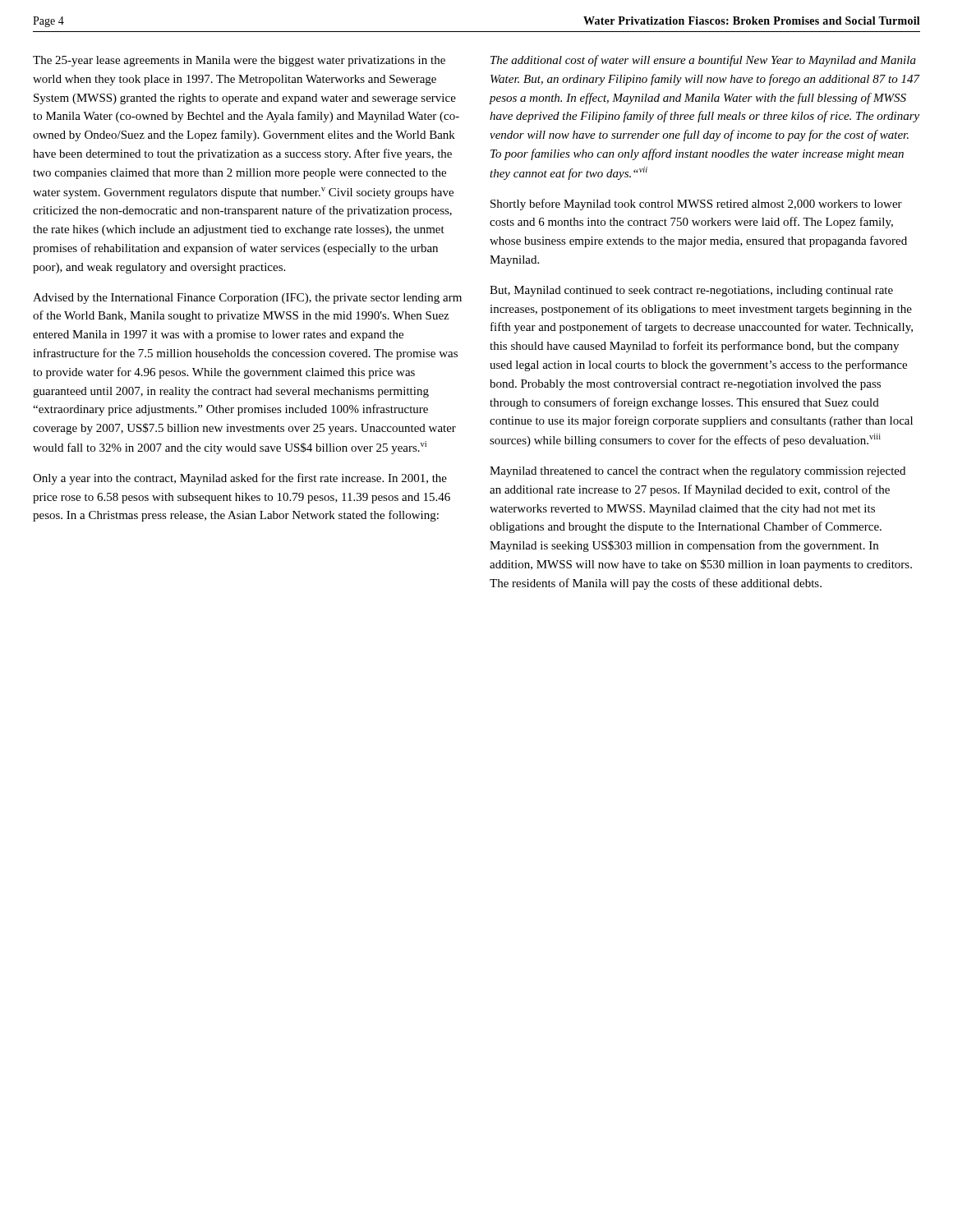Select the text starting "The 25-year lease agreements in Manila"
Viewport: 953px width, 1232px height.
246,163
